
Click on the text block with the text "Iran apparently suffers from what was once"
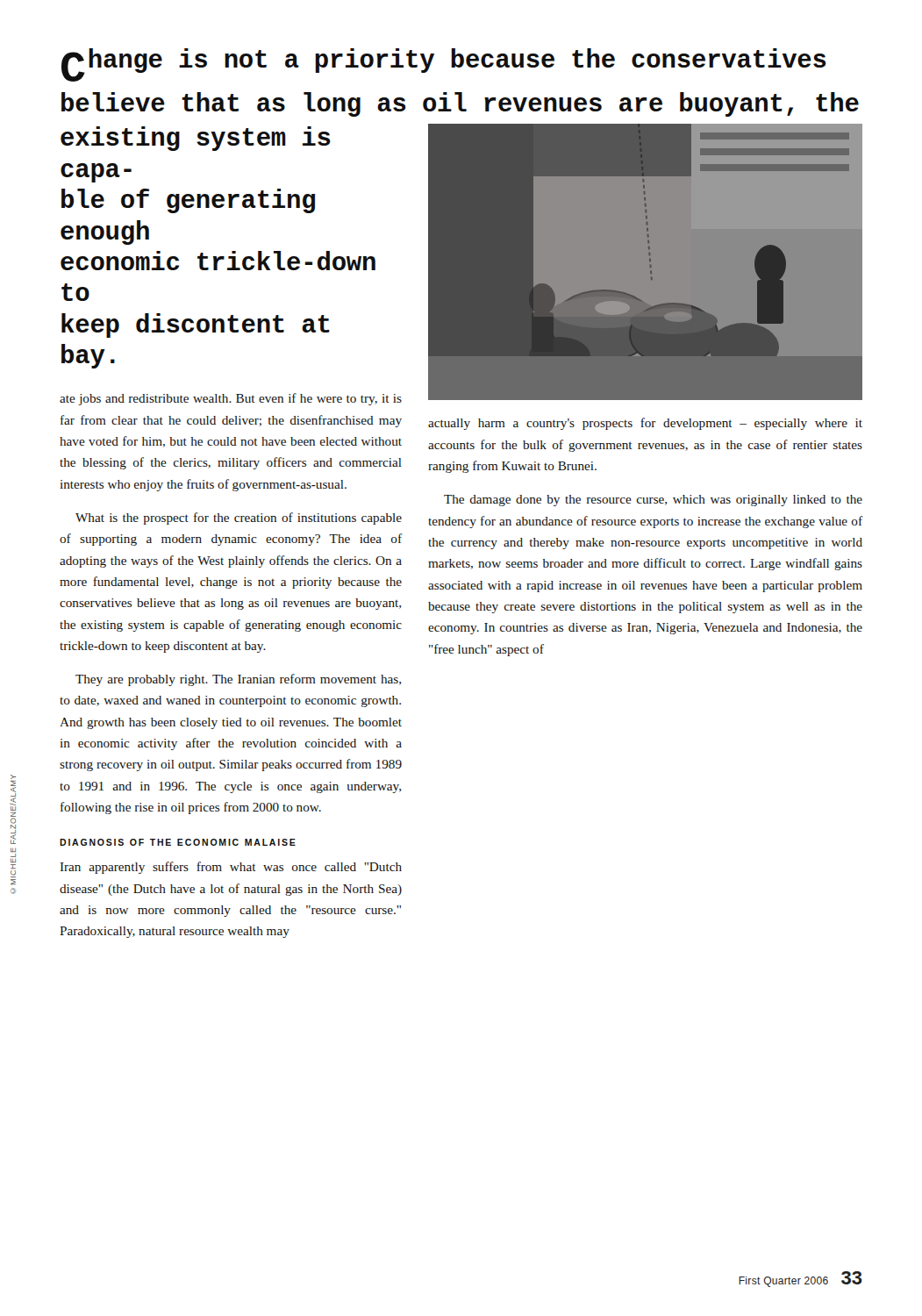pos(231,899)
